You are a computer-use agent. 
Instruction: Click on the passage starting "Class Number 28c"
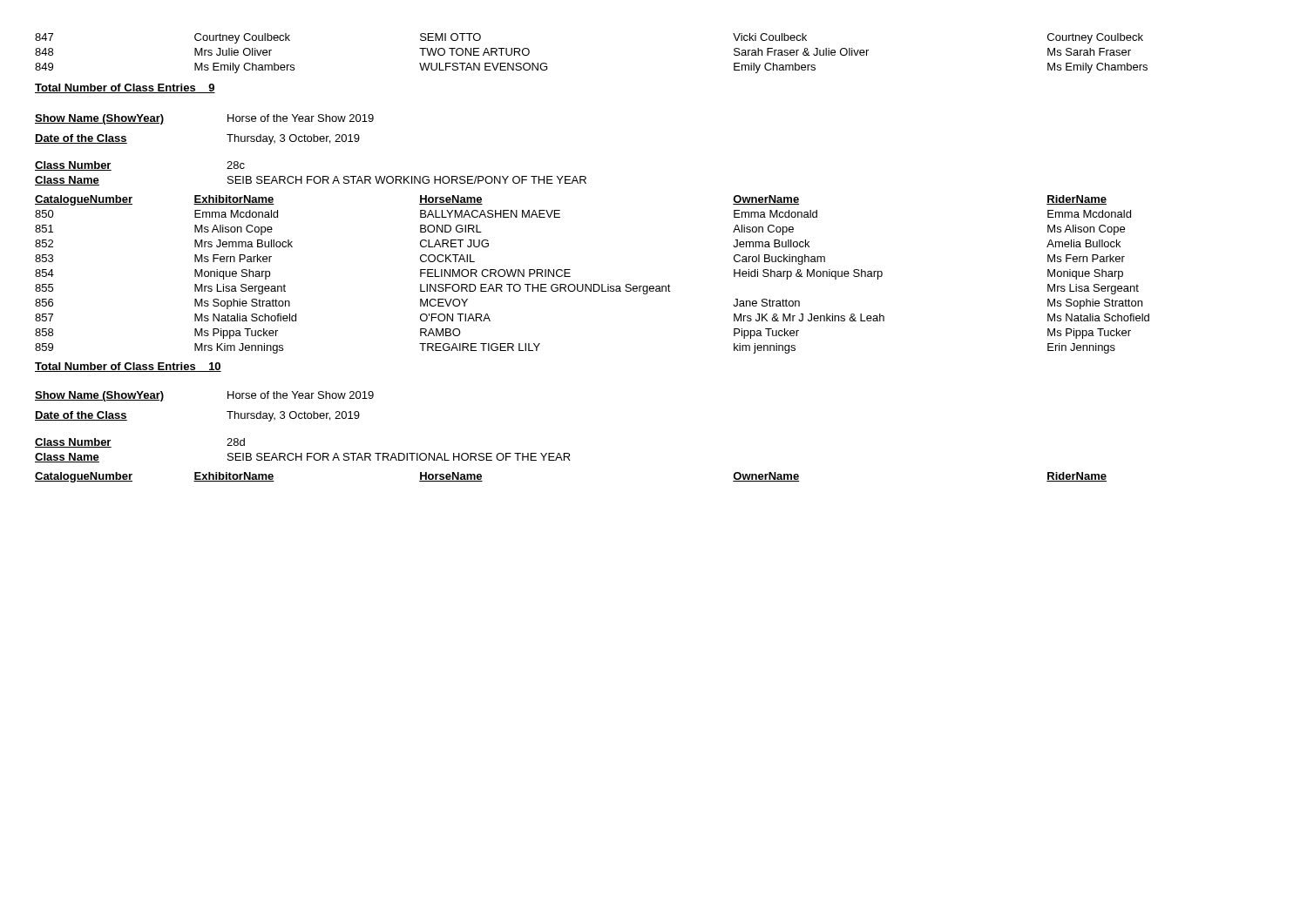click(x=73, y=166)
